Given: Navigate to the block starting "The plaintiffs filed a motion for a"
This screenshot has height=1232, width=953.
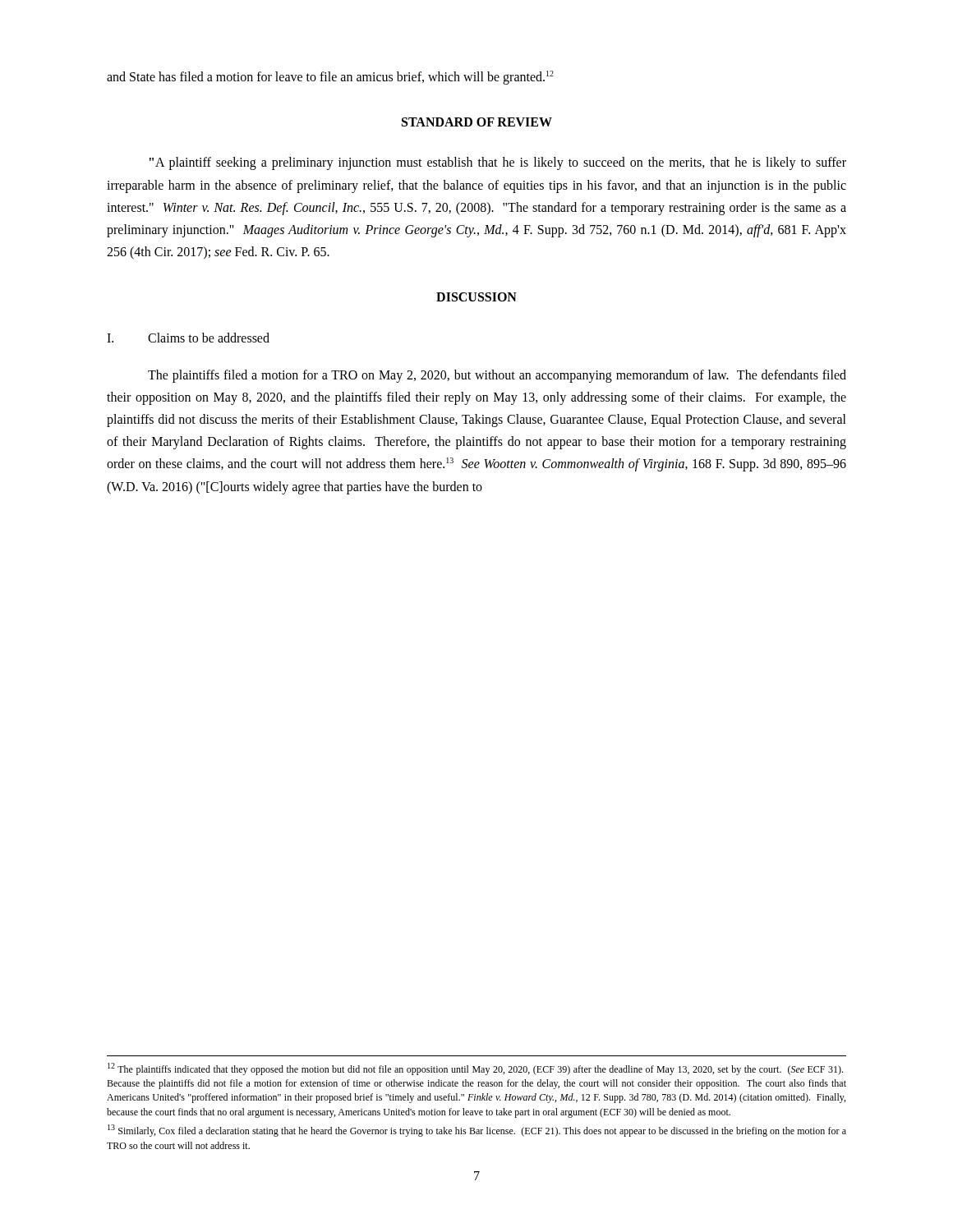Looking at the screenshot, I should pyautogui.click(x=476, y=431).
